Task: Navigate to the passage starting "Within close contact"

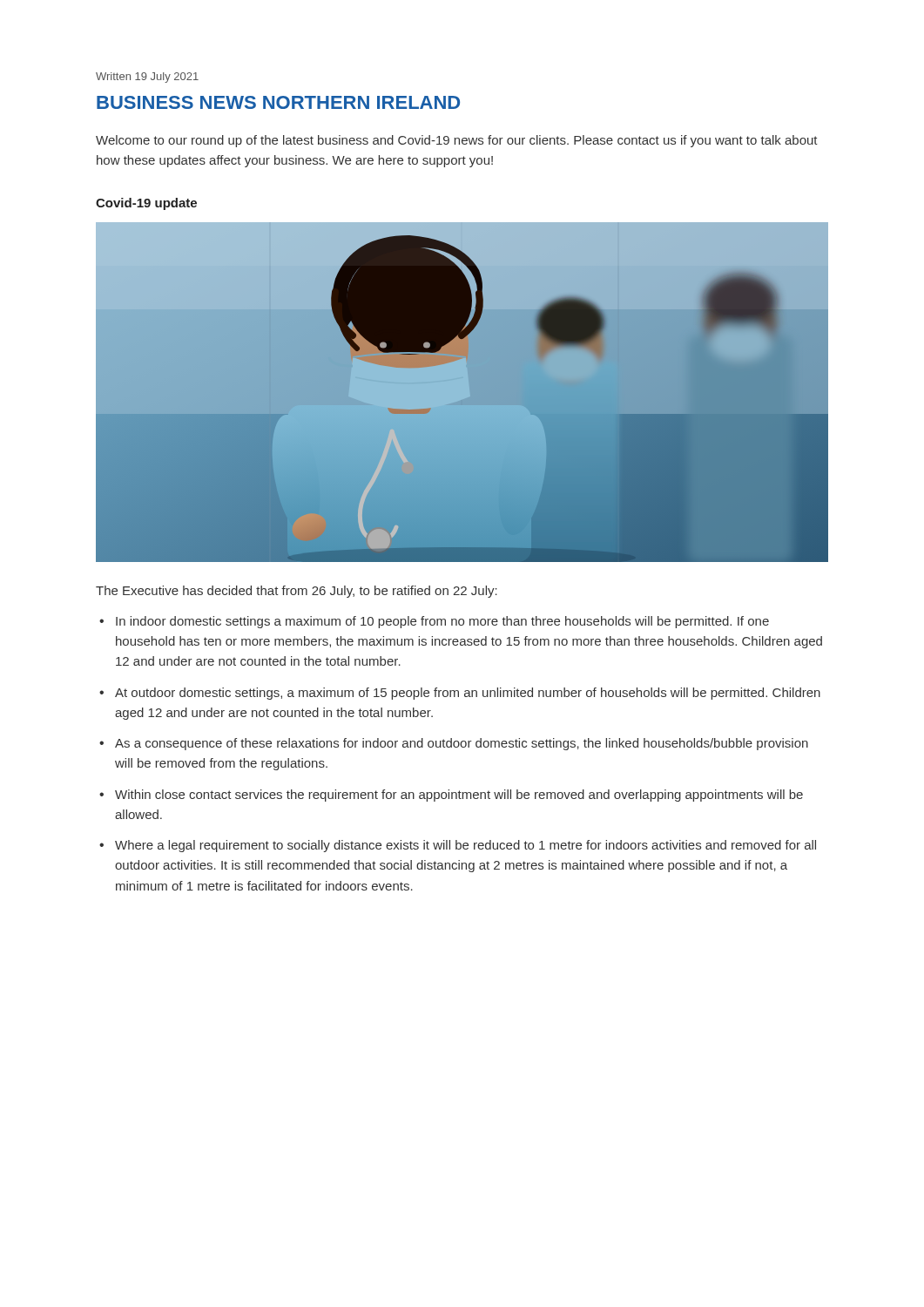Action: click(x=459, y=804)
